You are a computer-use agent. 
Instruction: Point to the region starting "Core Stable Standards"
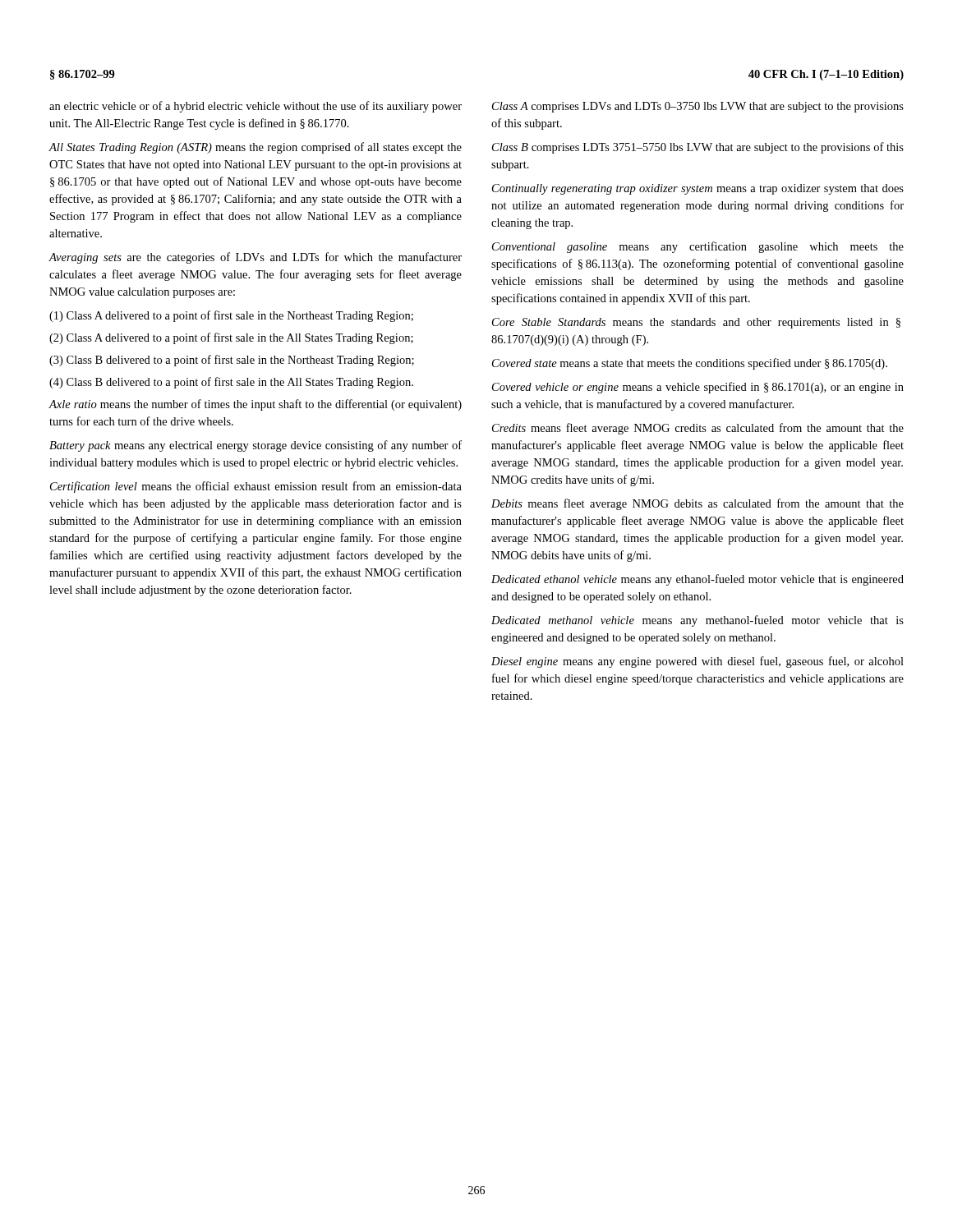tap(698, 331)
